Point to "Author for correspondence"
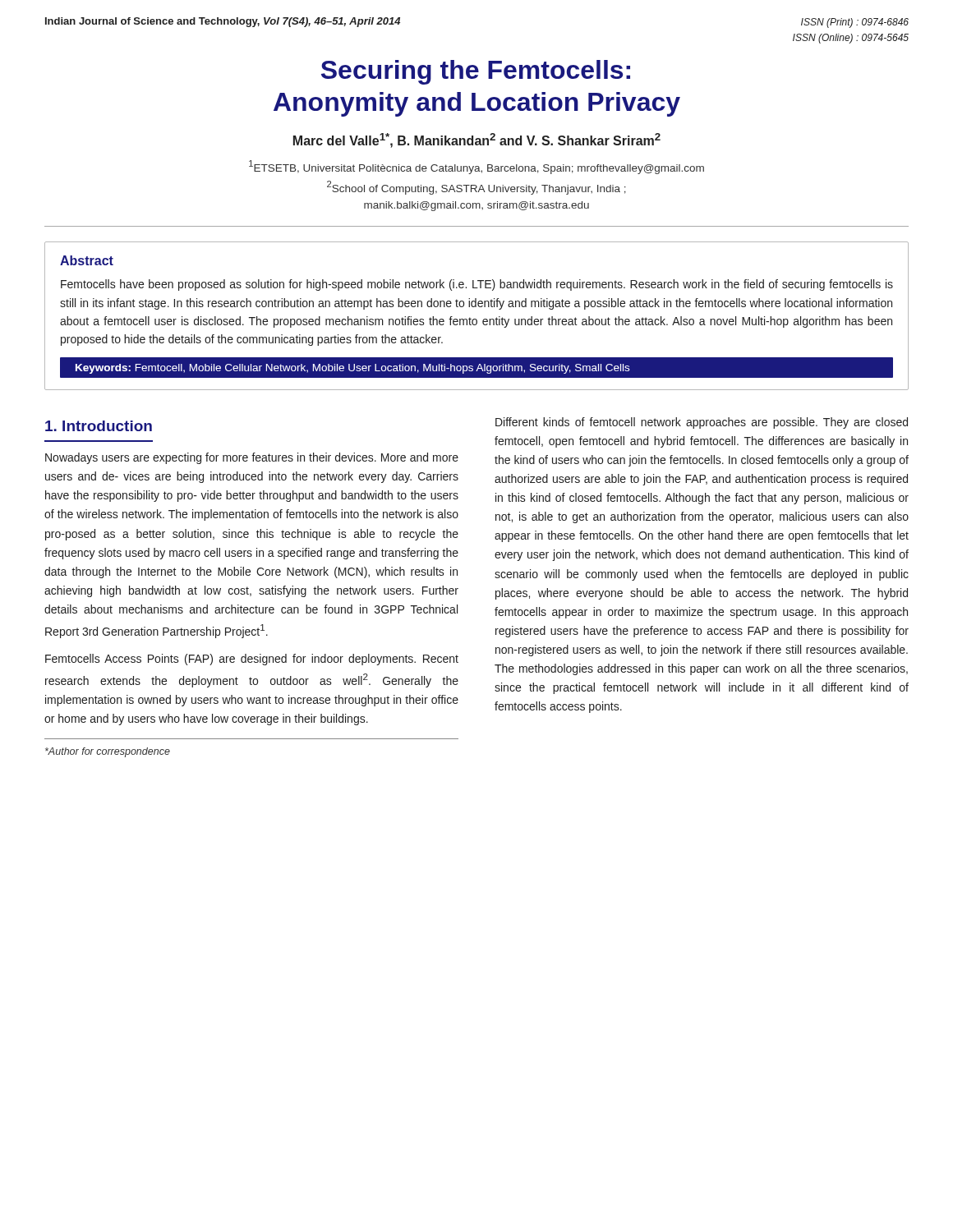The width and height of the screenshot is (953, 1232). [107, 751]
